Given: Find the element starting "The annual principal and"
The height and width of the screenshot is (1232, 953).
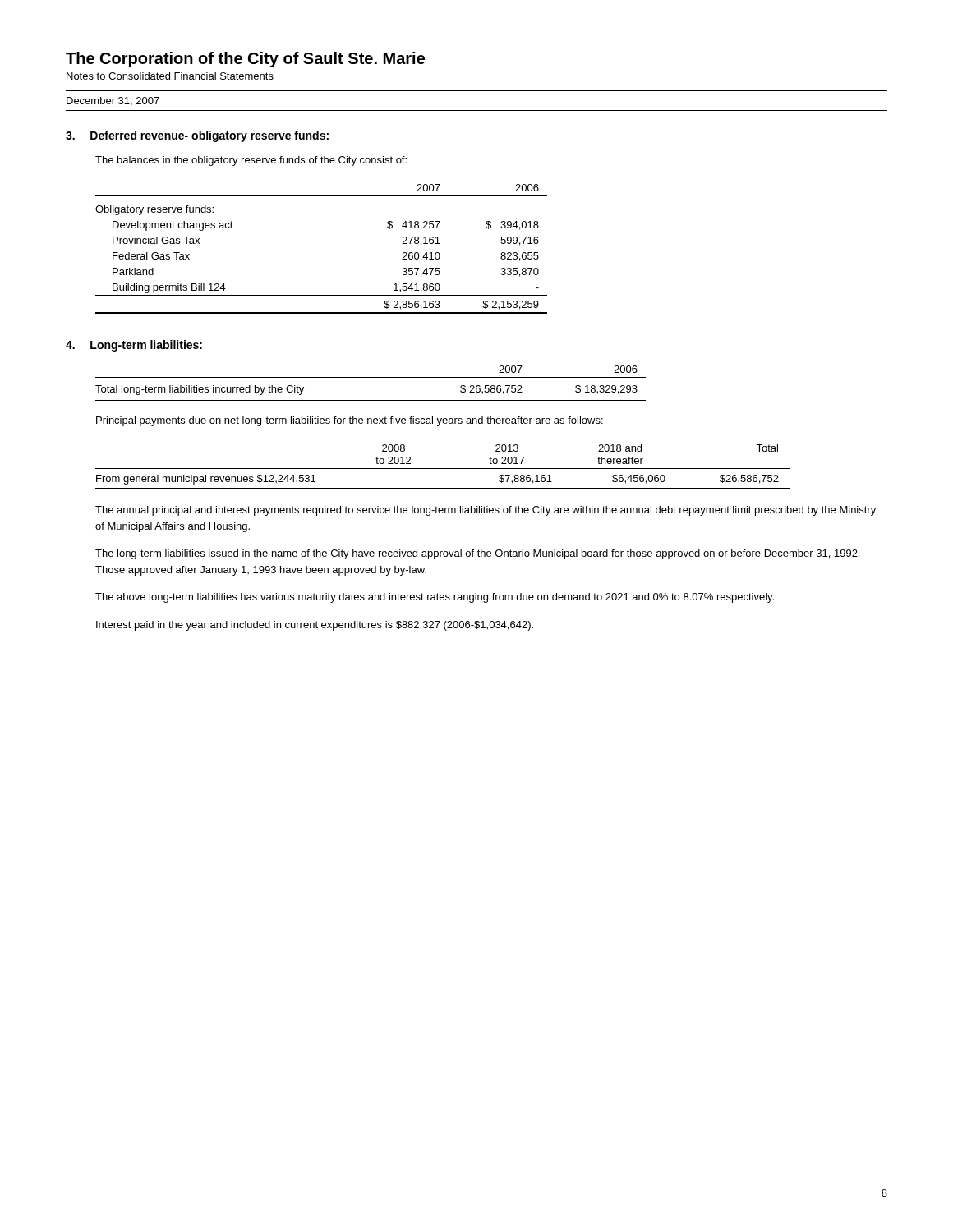Looking at the screenshot, I should [486, 518].
